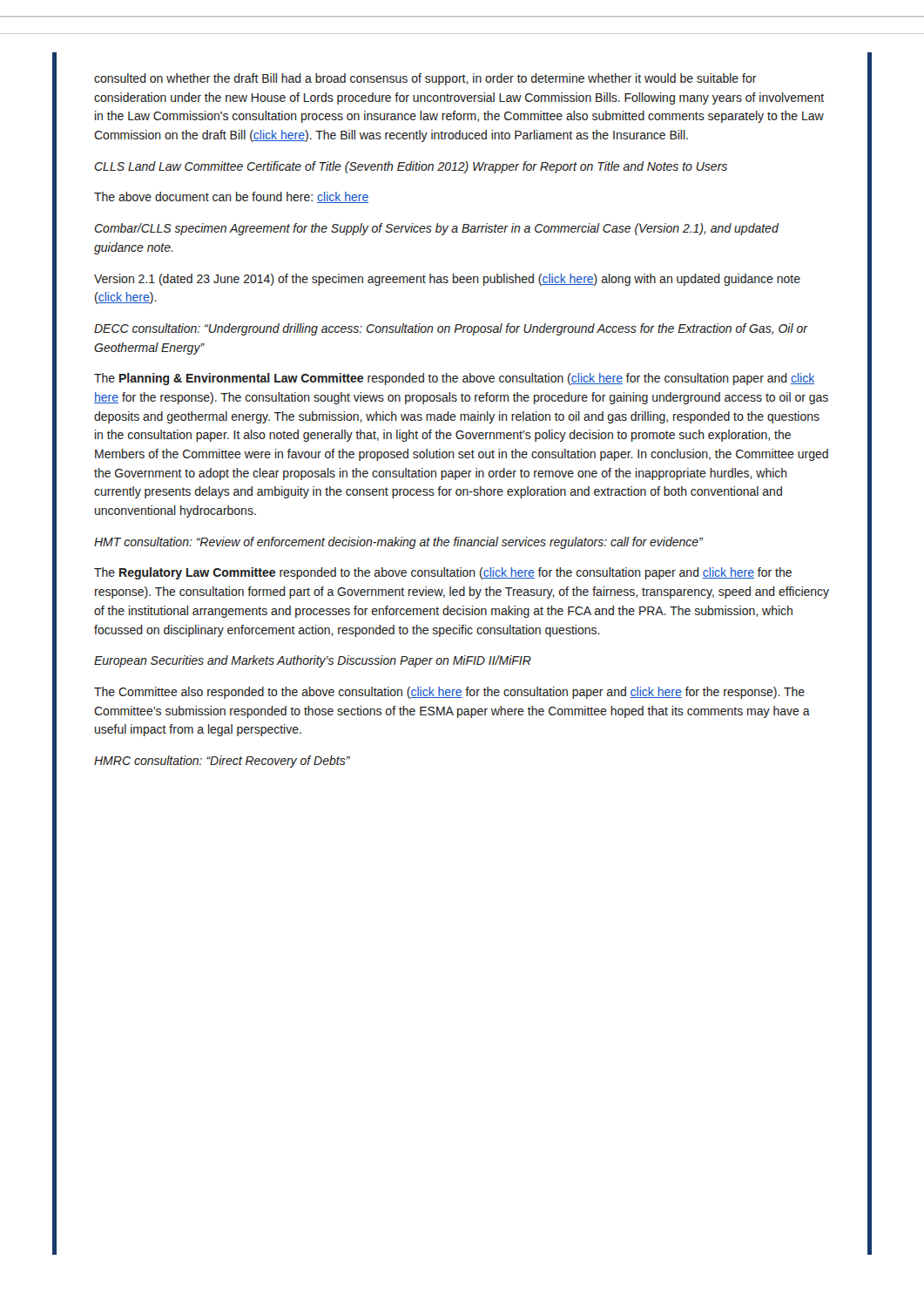
Task: Point to the text starting "DECC consultation: “Underground drilling access:"
Action: pos(462,339)
